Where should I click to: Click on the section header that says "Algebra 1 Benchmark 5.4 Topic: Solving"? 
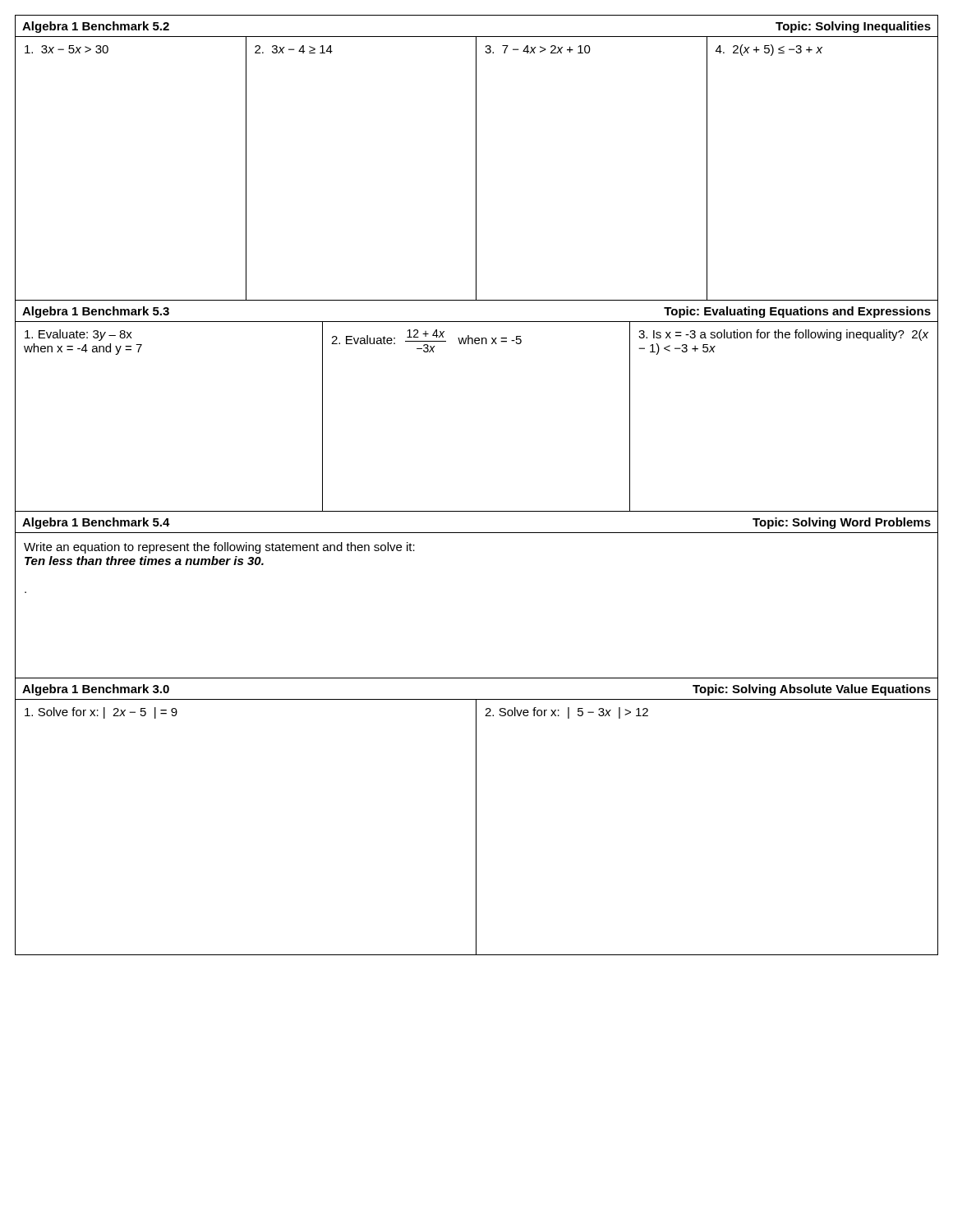[476, 522]
